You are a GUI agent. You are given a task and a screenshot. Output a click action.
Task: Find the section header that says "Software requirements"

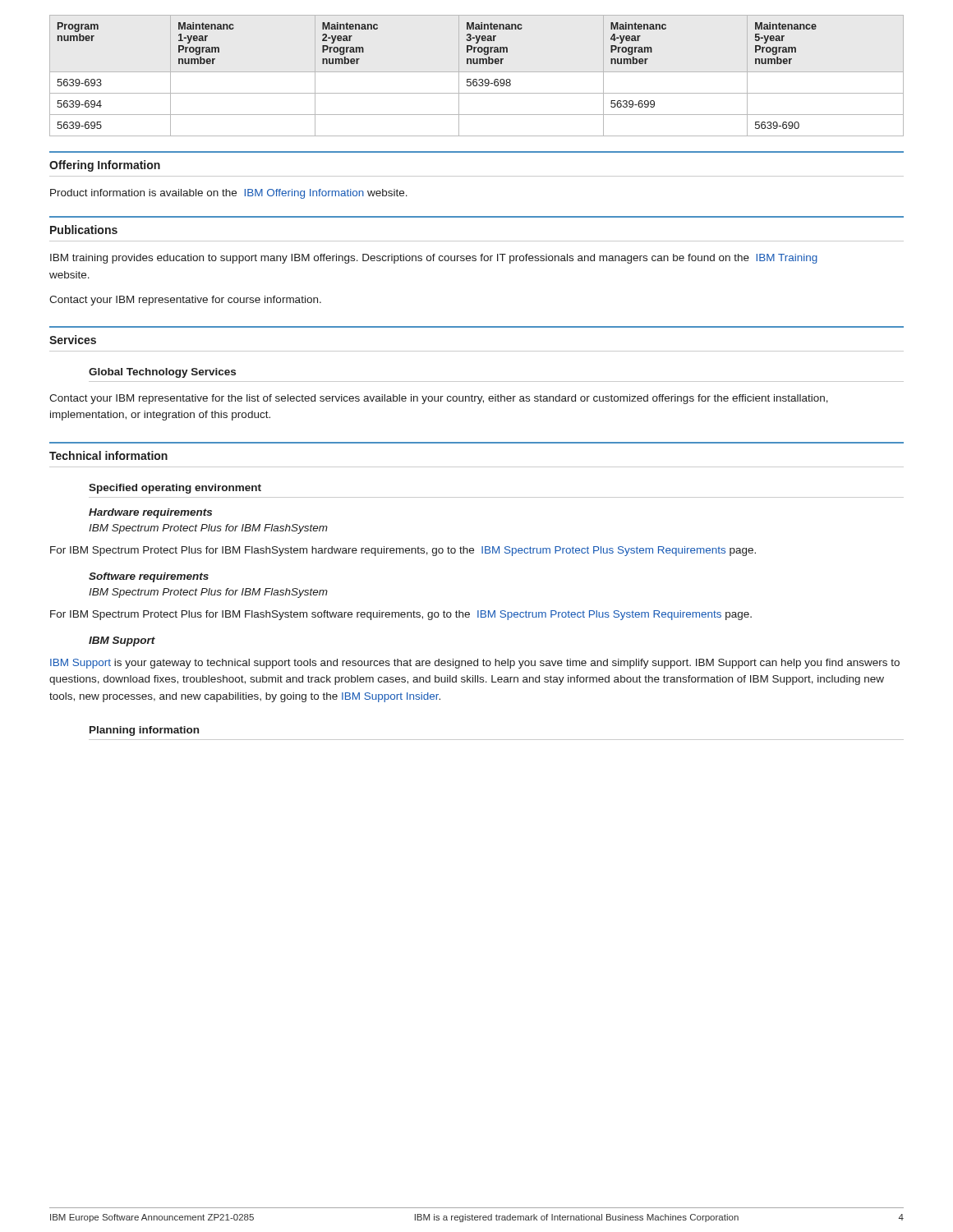tap(149, 577)
